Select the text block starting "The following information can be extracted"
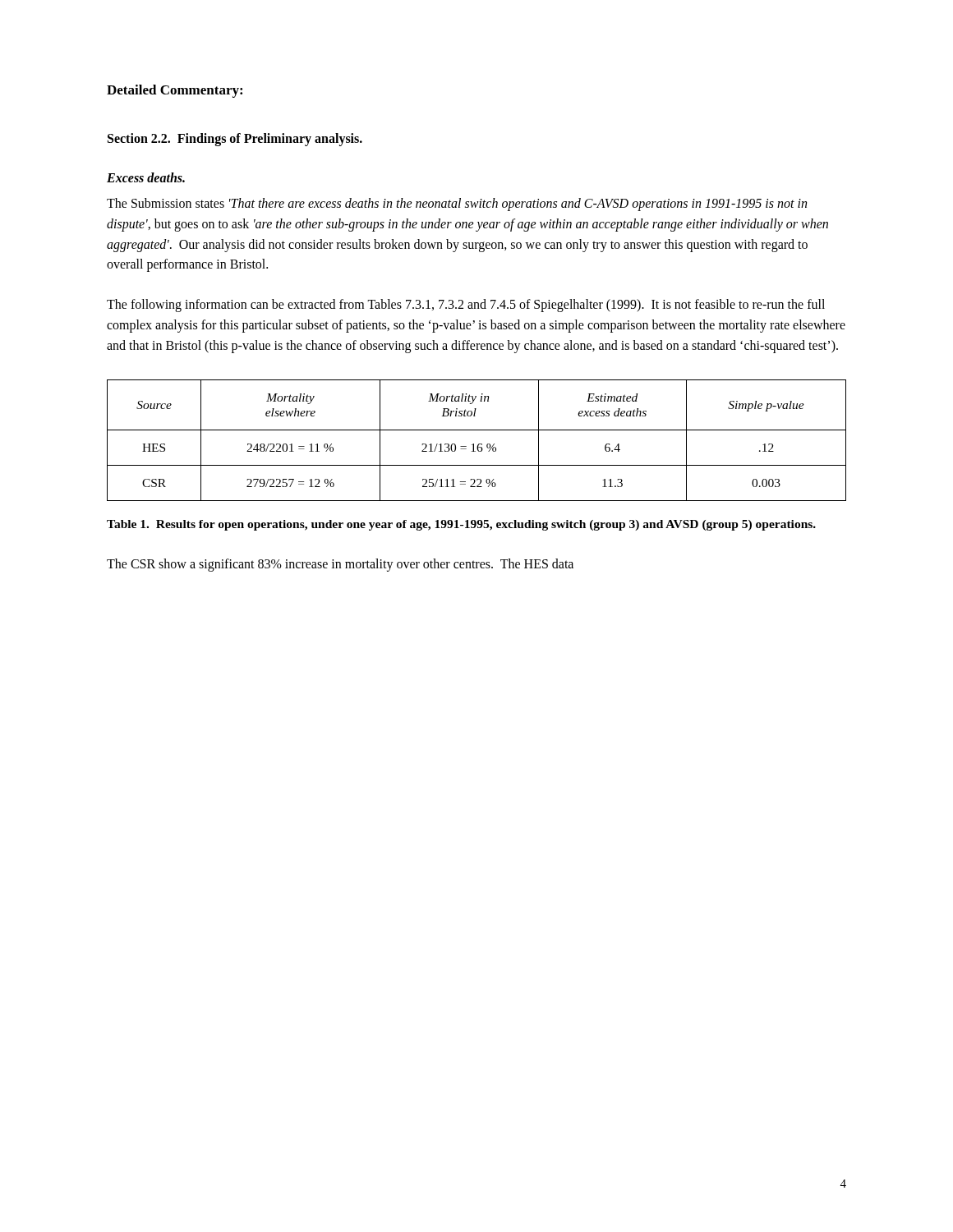Screen dimensions: 1232x953 [476, 325]
